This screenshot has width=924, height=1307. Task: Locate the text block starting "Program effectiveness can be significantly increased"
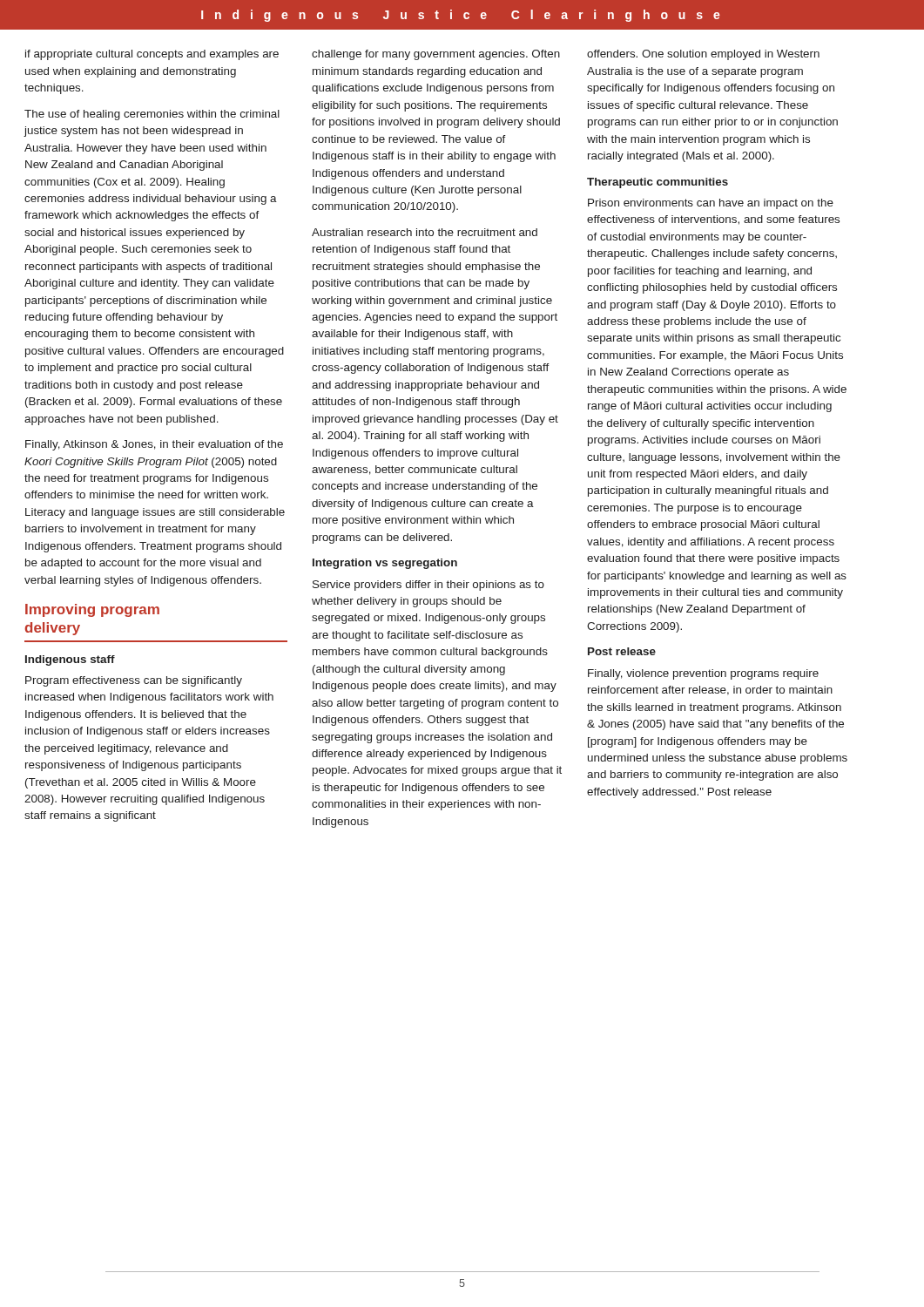point(156,748)
